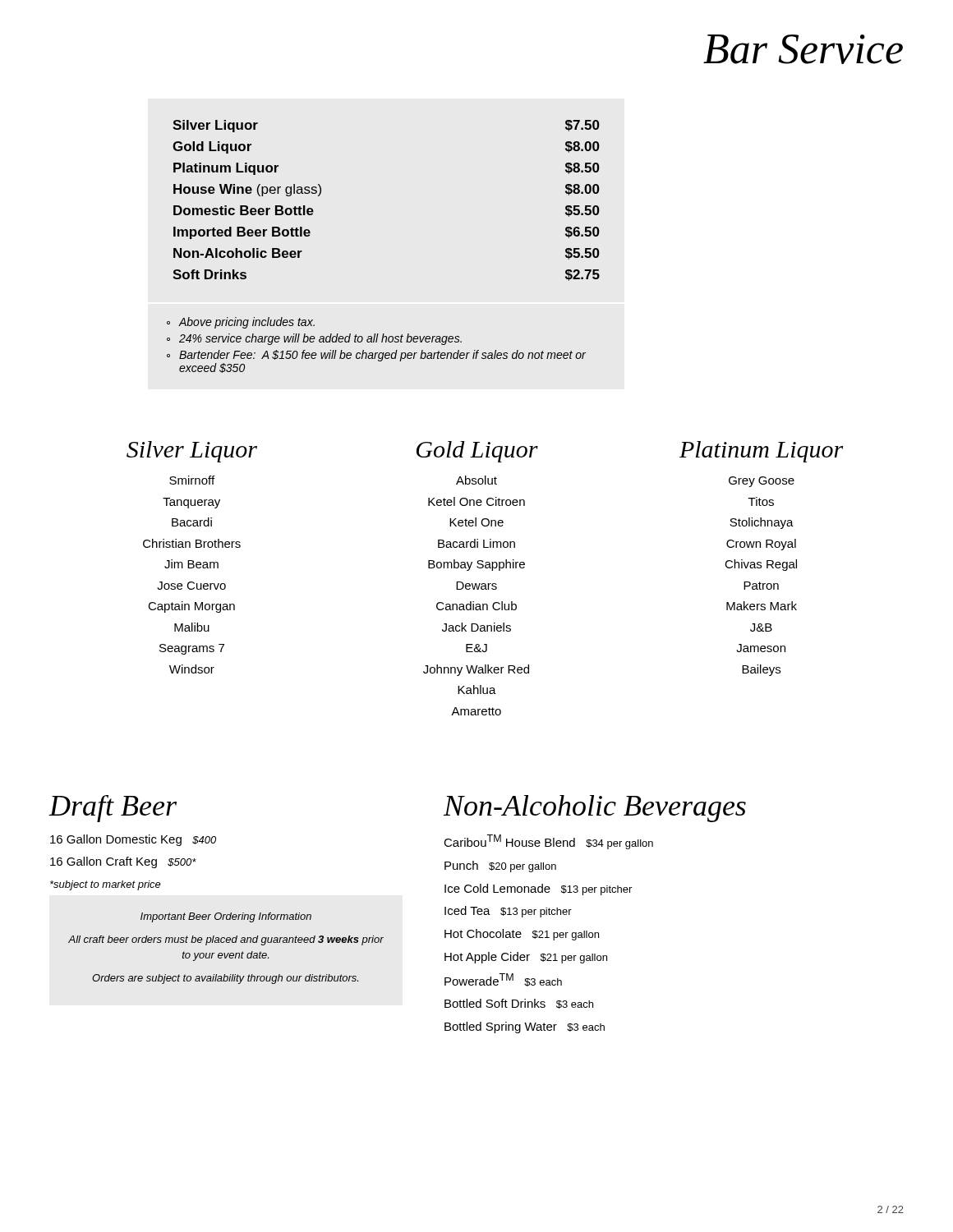Select the title that says "Draft Beer"
The width and height of the screenshot is (953, 1232).
[x=113, y=806]
